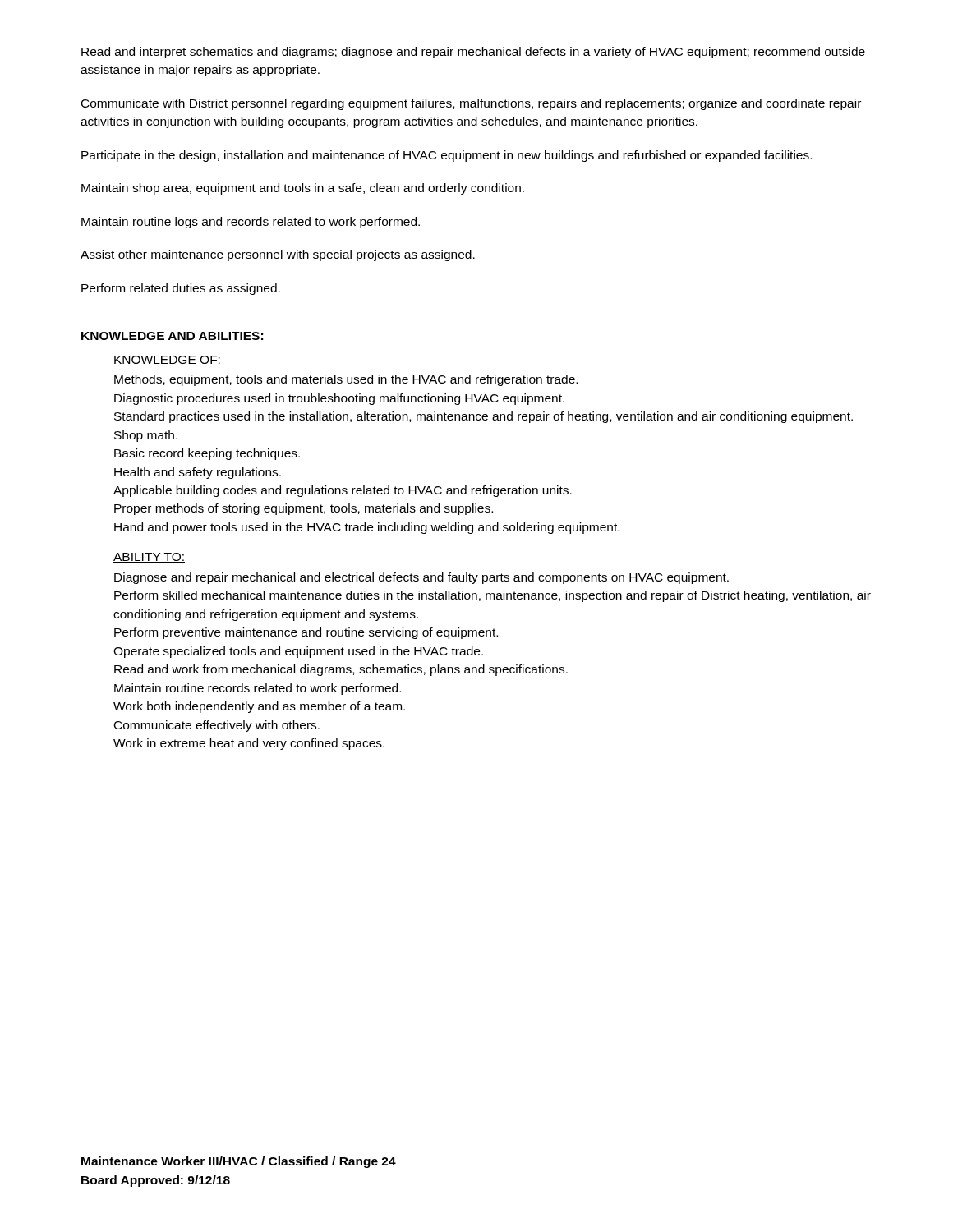Locate the text starting "Methods, equipment, tools and materials used in"
Screen dimensions: 1232x953
tap(346, 379)
